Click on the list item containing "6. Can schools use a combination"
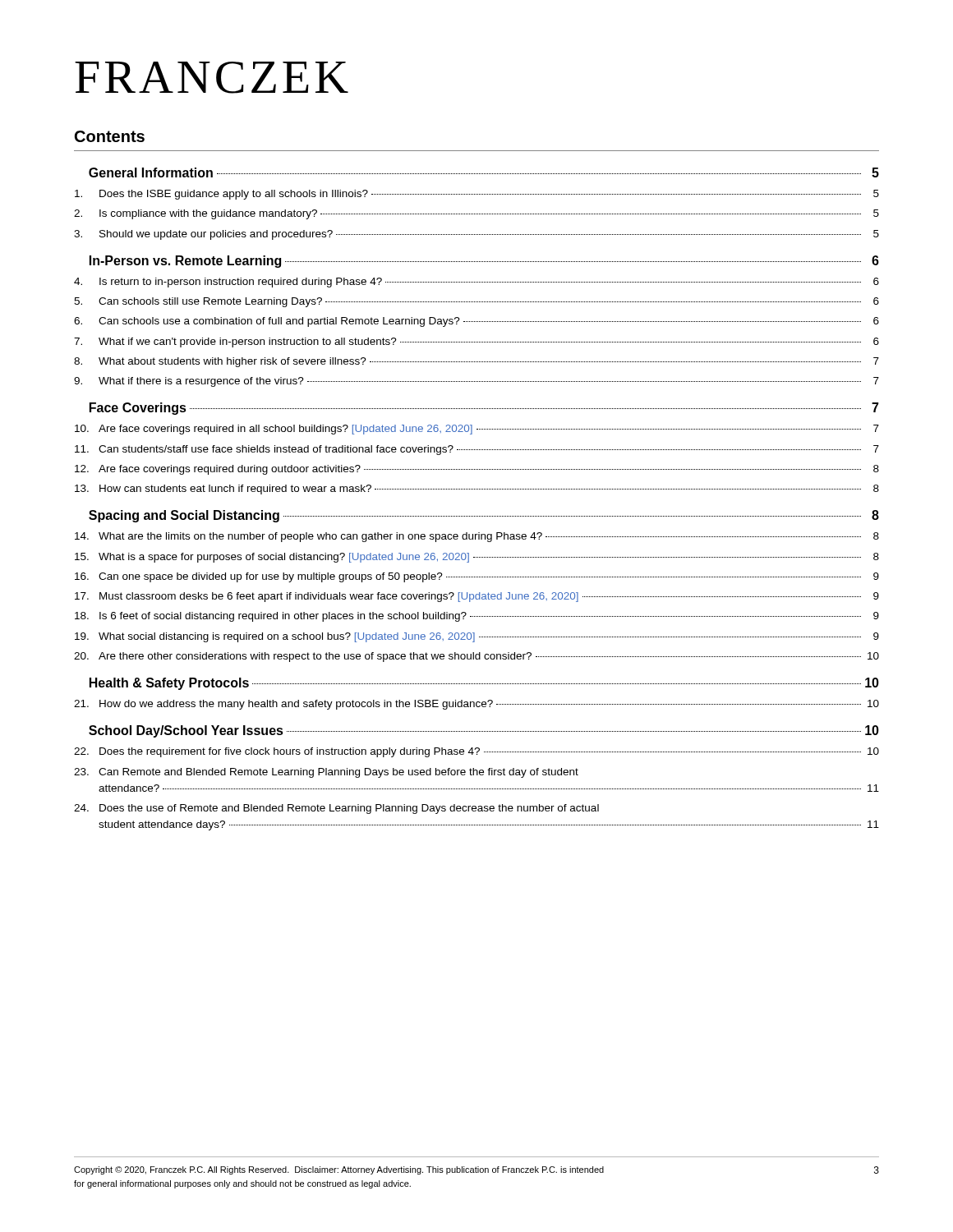 (x=476, y=321)
